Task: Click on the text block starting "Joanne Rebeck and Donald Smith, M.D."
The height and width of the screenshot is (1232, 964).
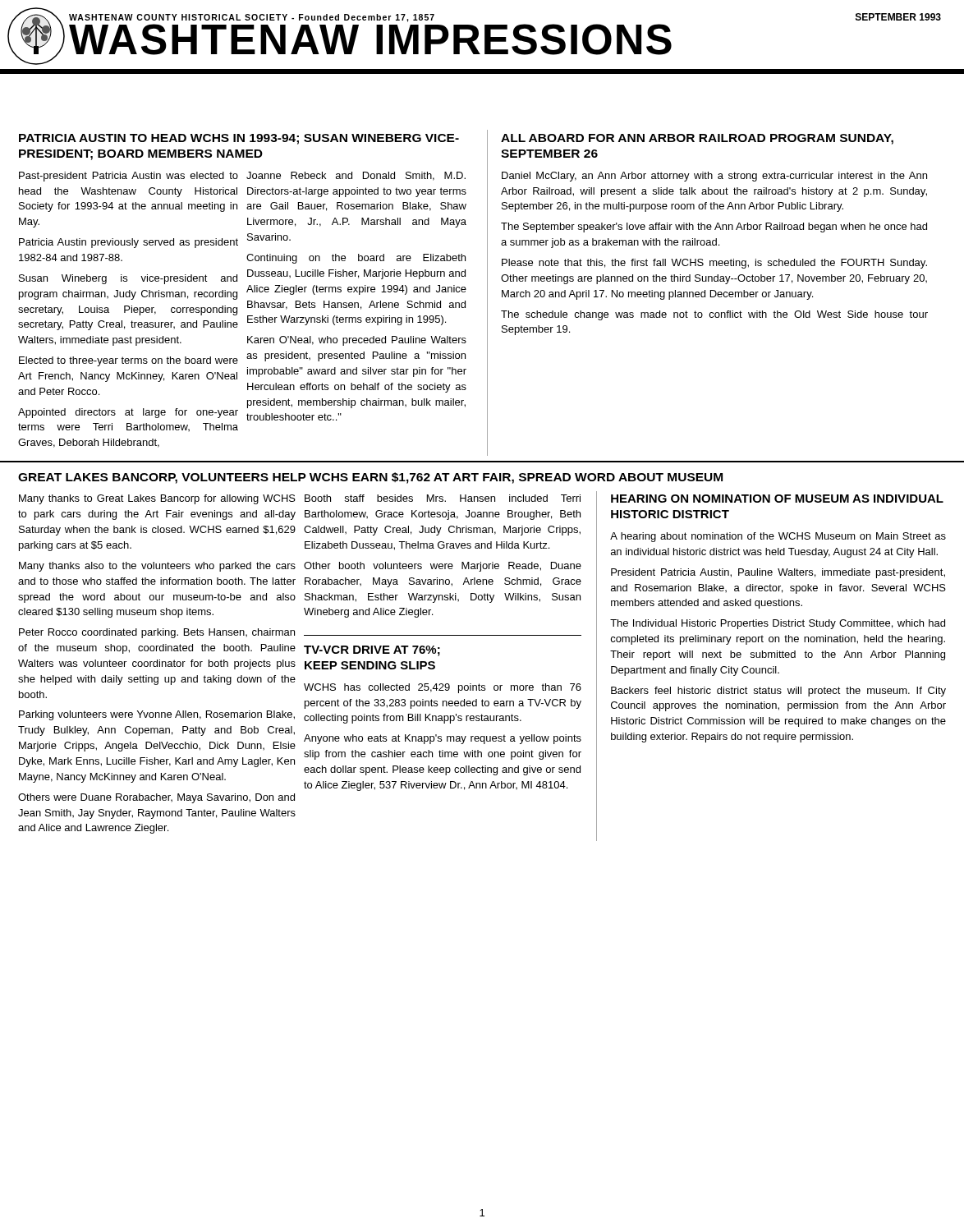Action: pos(356,297)
